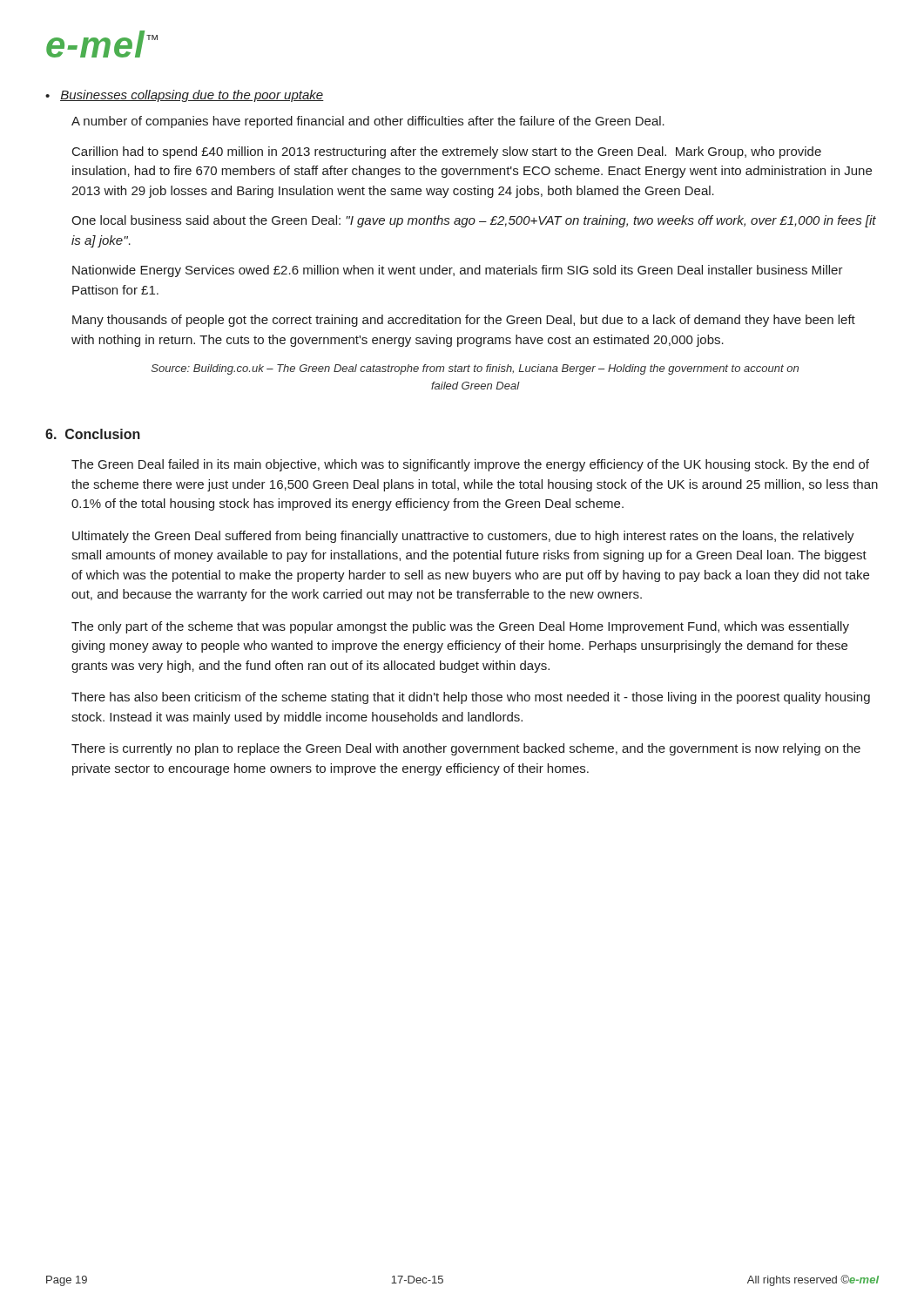Where is the passage that starts "The Green Deal failed in its main"?

point(475,484)
